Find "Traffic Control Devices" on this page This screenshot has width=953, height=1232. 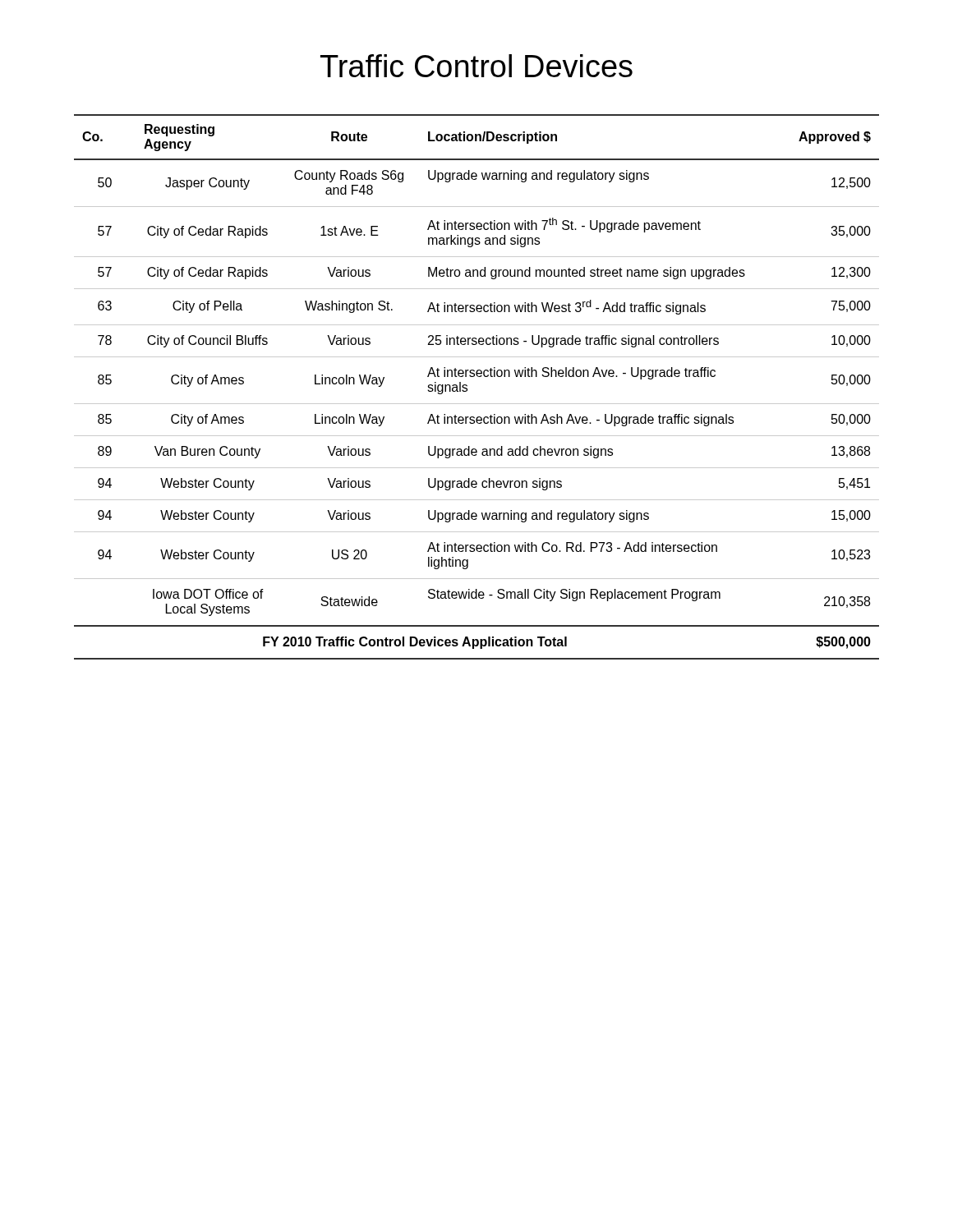pos(476,67)
